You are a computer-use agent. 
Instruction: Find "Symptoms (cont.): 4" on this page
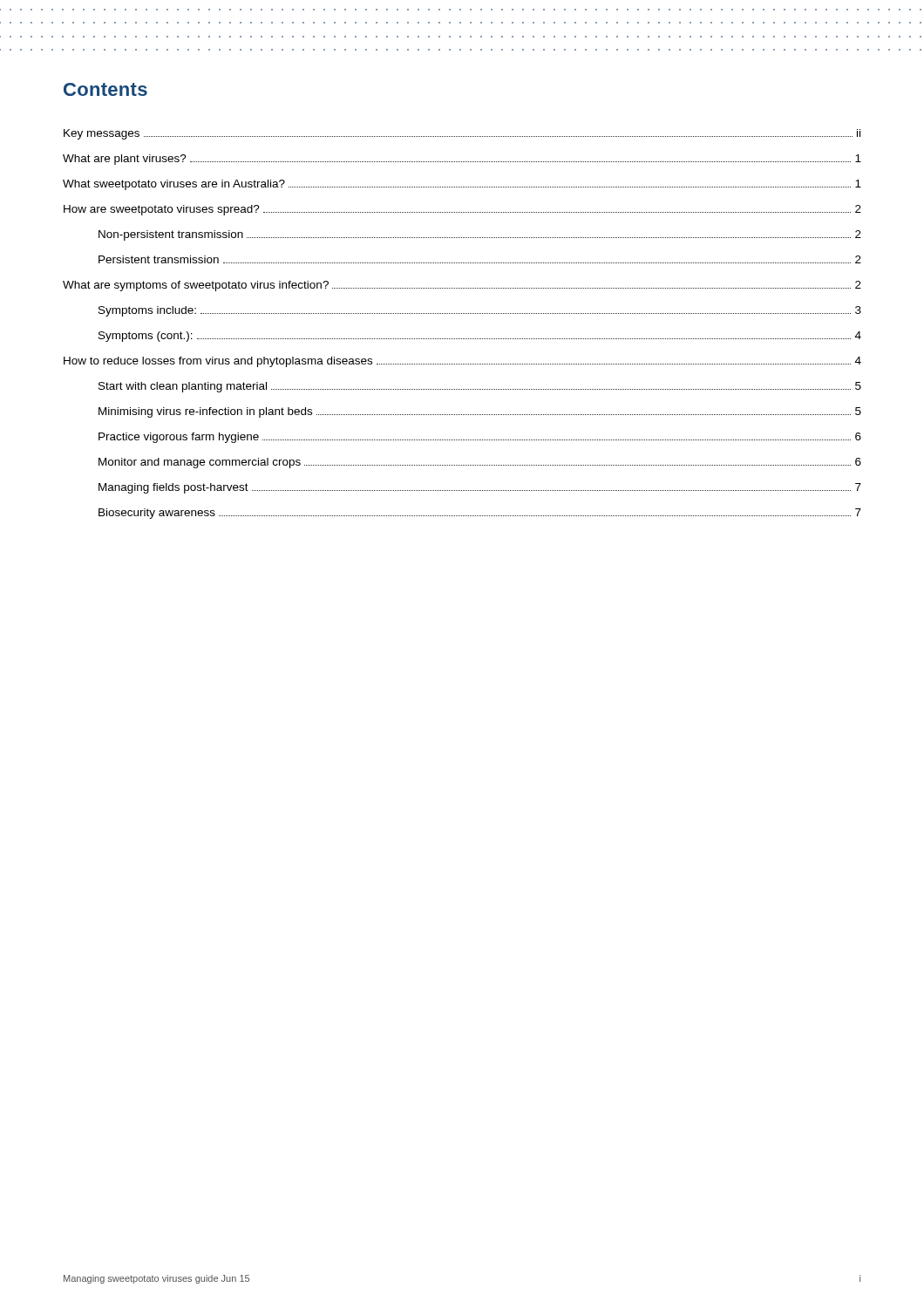click(479, 335)
